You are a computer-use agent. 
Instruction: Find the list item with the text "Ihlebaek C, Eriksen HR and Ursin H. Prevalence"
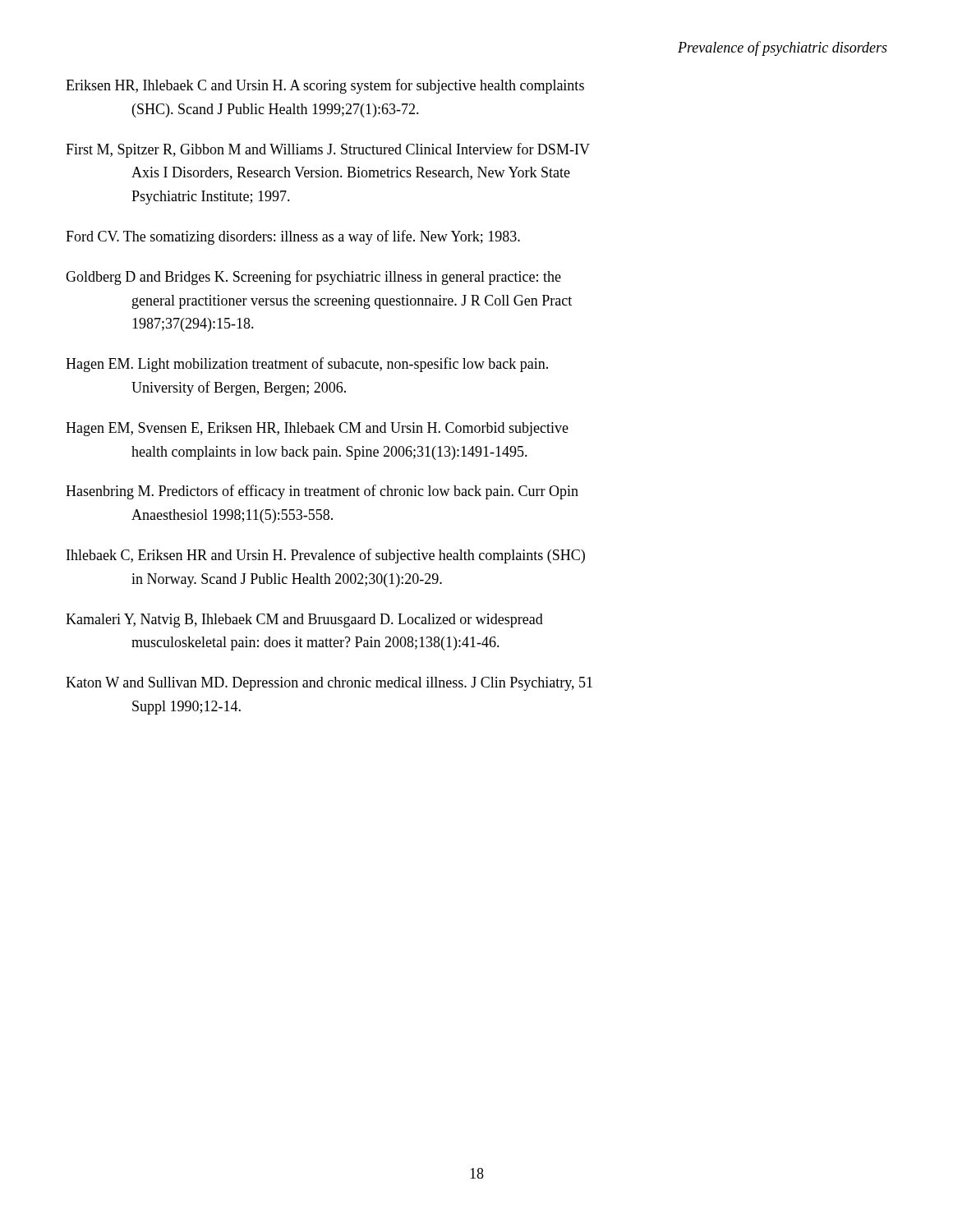[476, 567]
